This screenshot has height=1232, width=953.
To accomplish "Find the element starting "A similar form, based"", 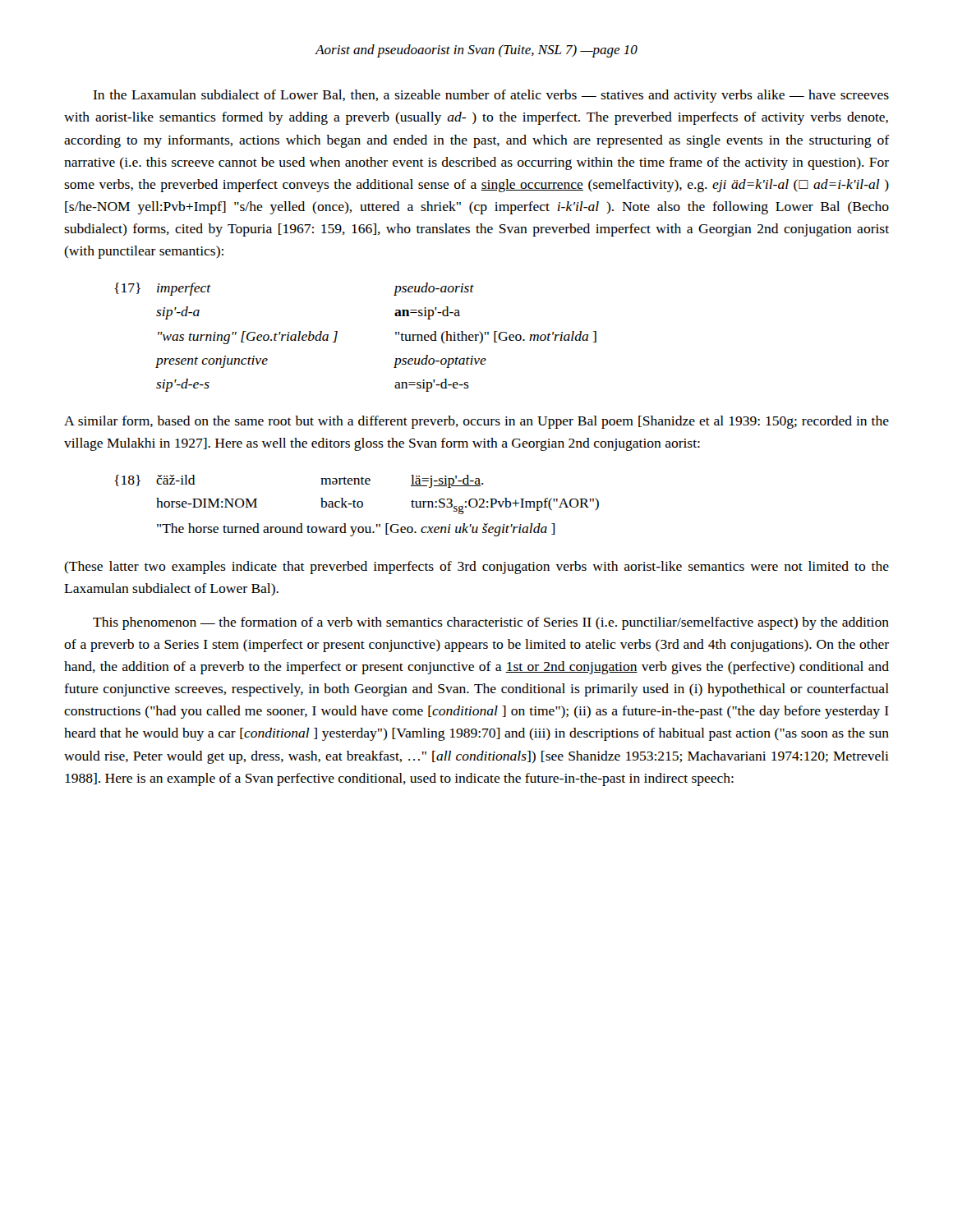I will click(476, 432).
